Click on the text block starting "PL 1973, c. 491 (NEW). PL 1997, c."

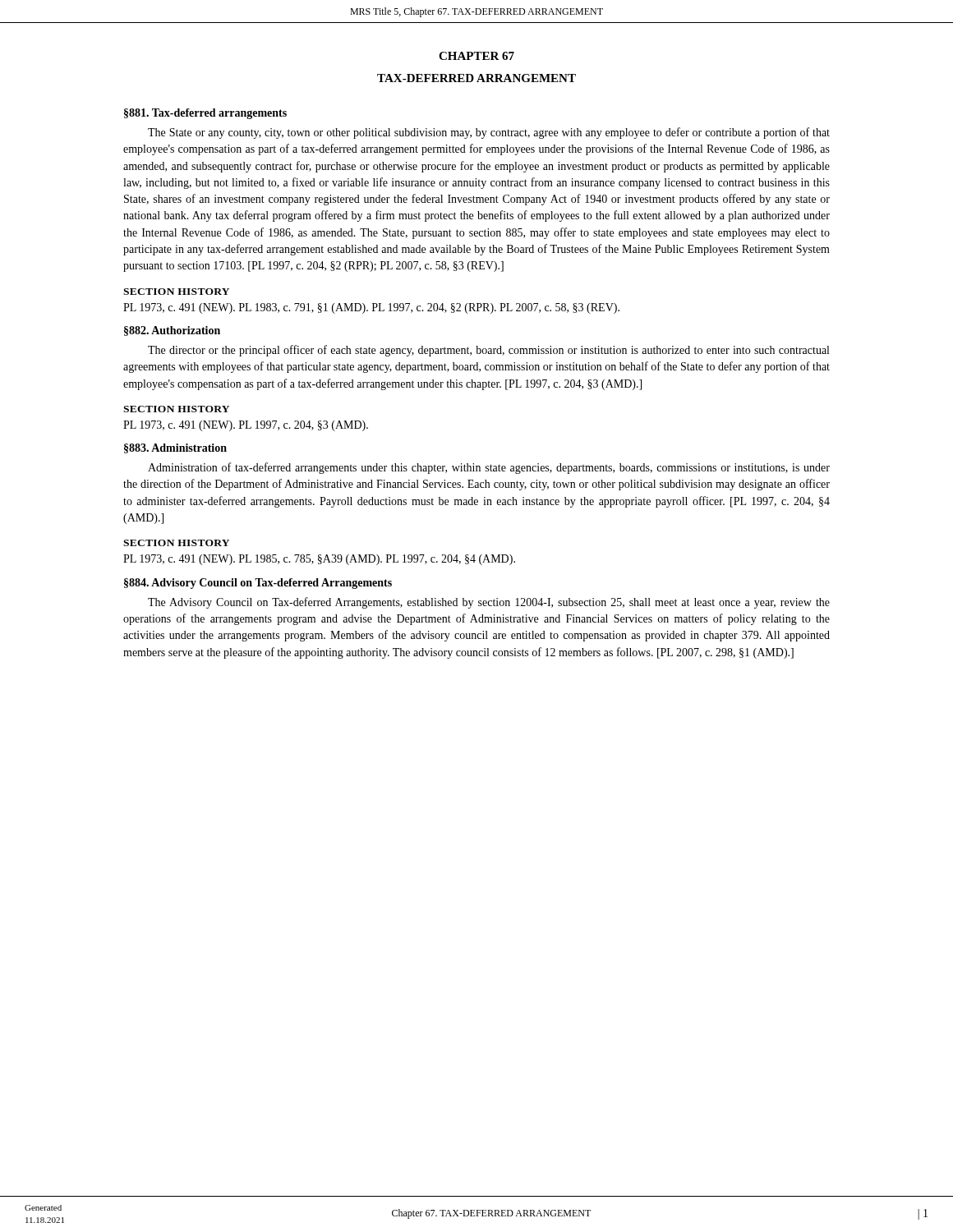(246, 425)
